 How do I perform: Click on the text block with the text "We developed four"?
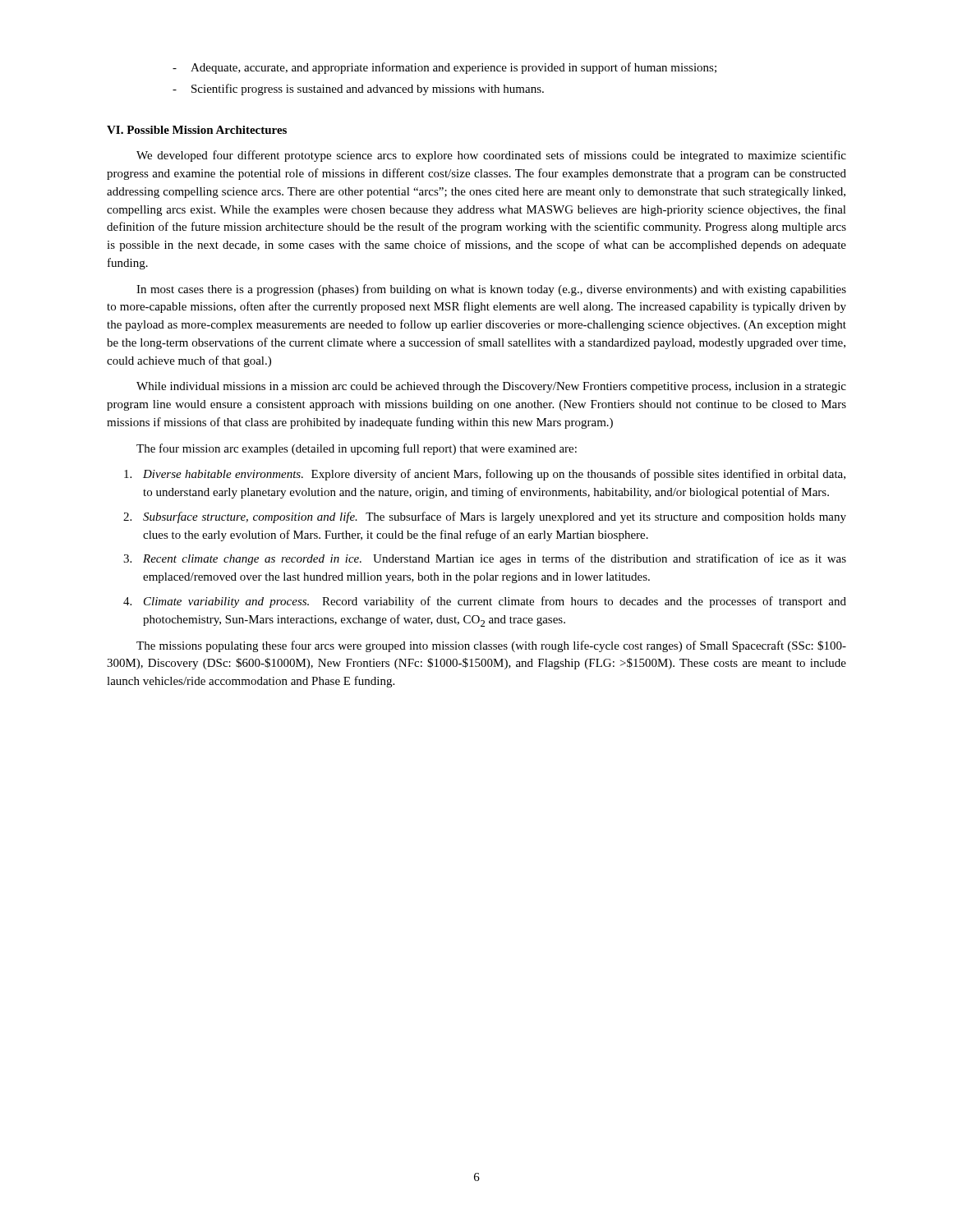point(476,209)
